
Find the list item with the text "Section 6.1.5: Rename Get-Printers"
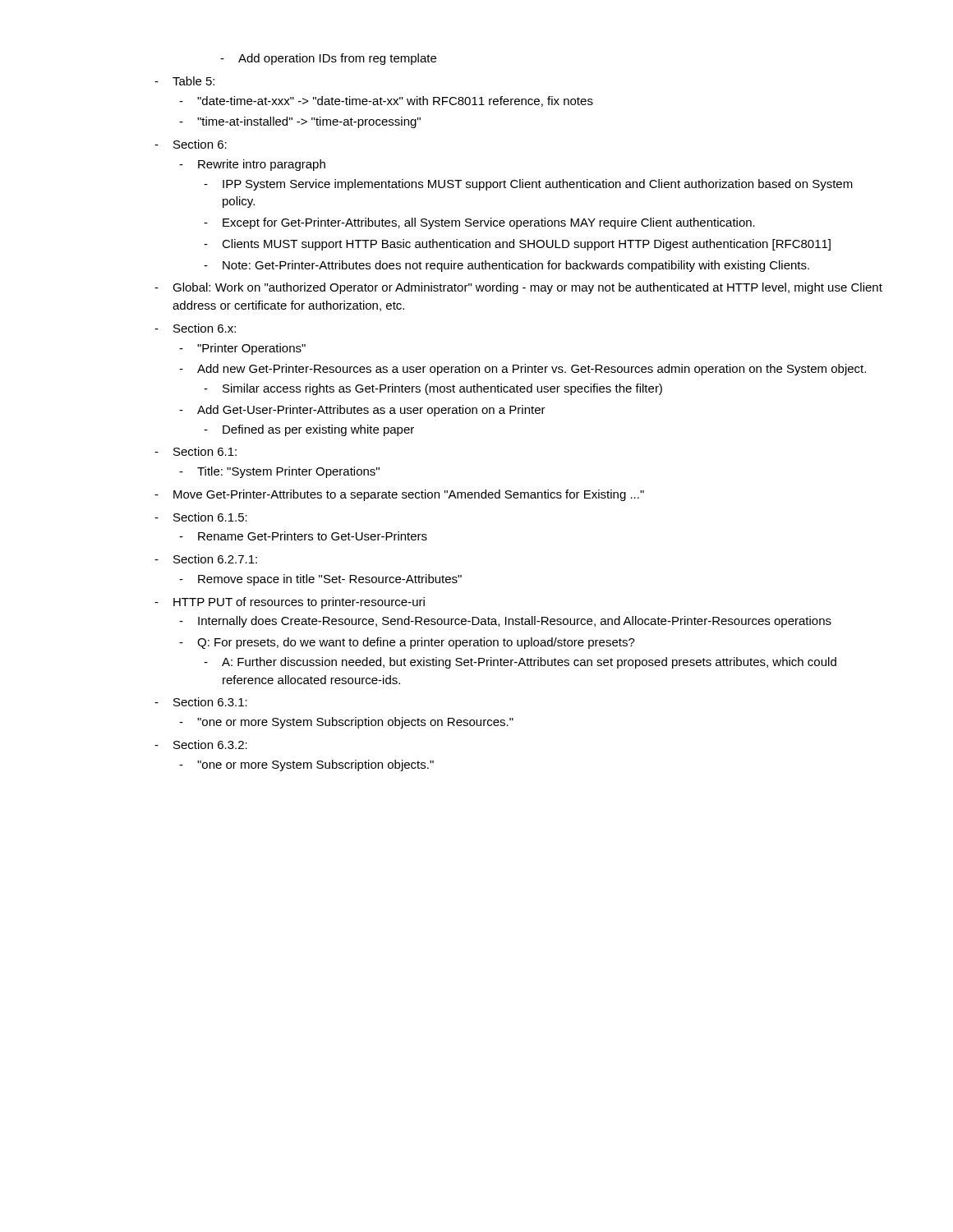pos(201,517)
